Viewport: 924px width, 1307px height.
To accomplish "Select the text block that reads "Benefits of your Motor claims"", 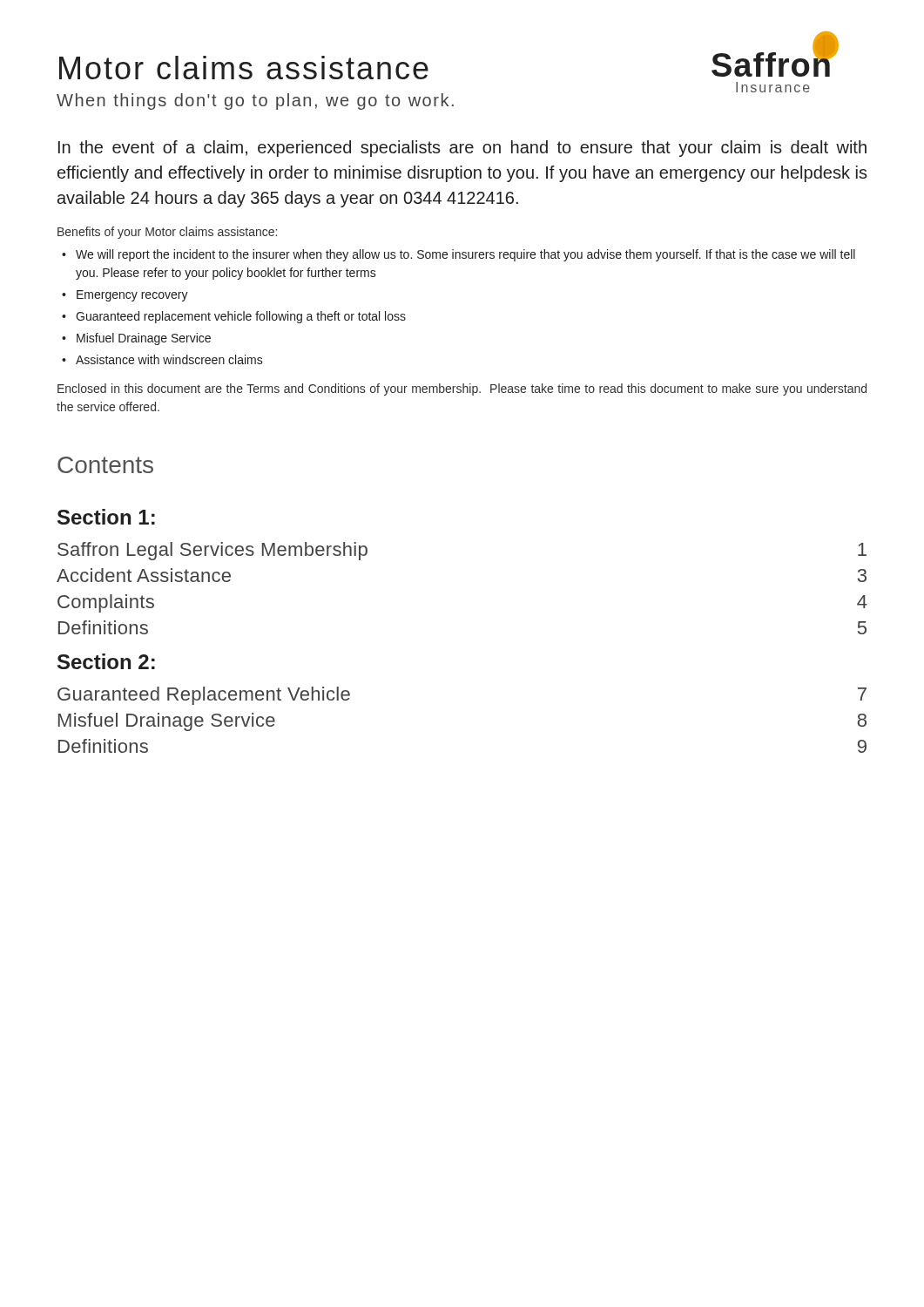I will [167, 232].
